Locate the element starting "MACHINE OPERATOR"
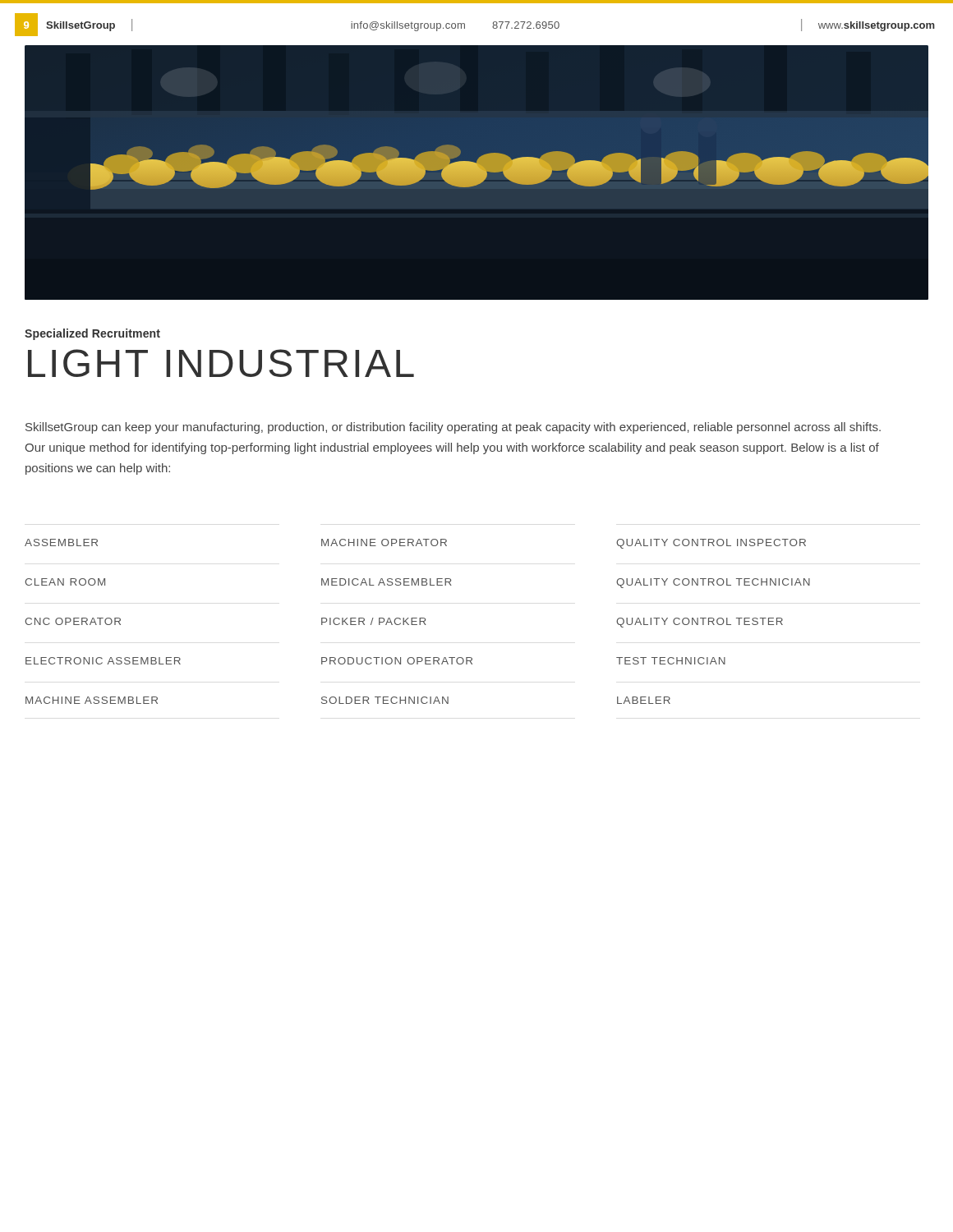Viewport: 953px width, 1232px height. (x=384, y=542)
